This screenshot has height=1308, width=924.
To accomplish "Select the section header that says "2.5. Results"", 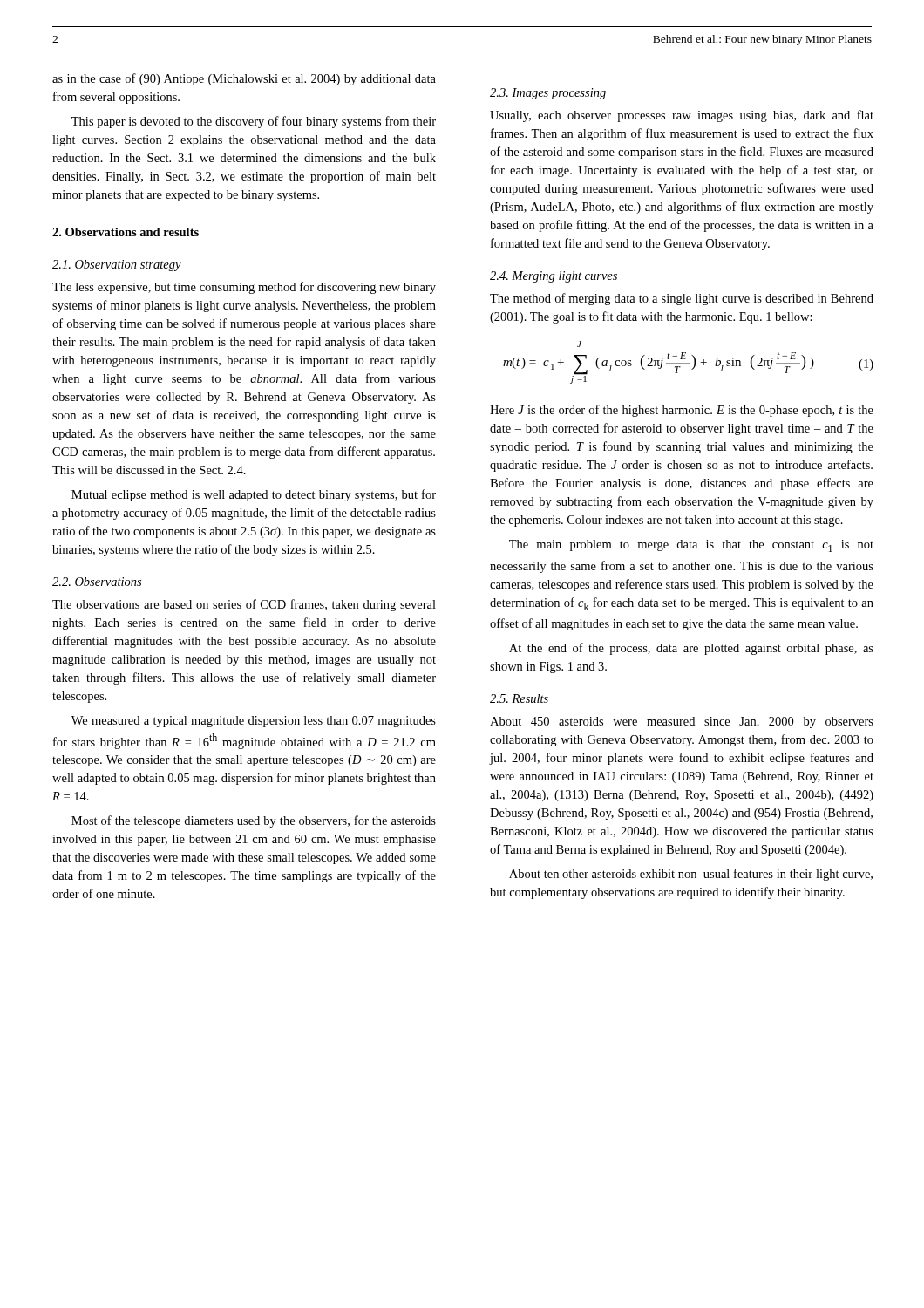I will coord(519,699).
